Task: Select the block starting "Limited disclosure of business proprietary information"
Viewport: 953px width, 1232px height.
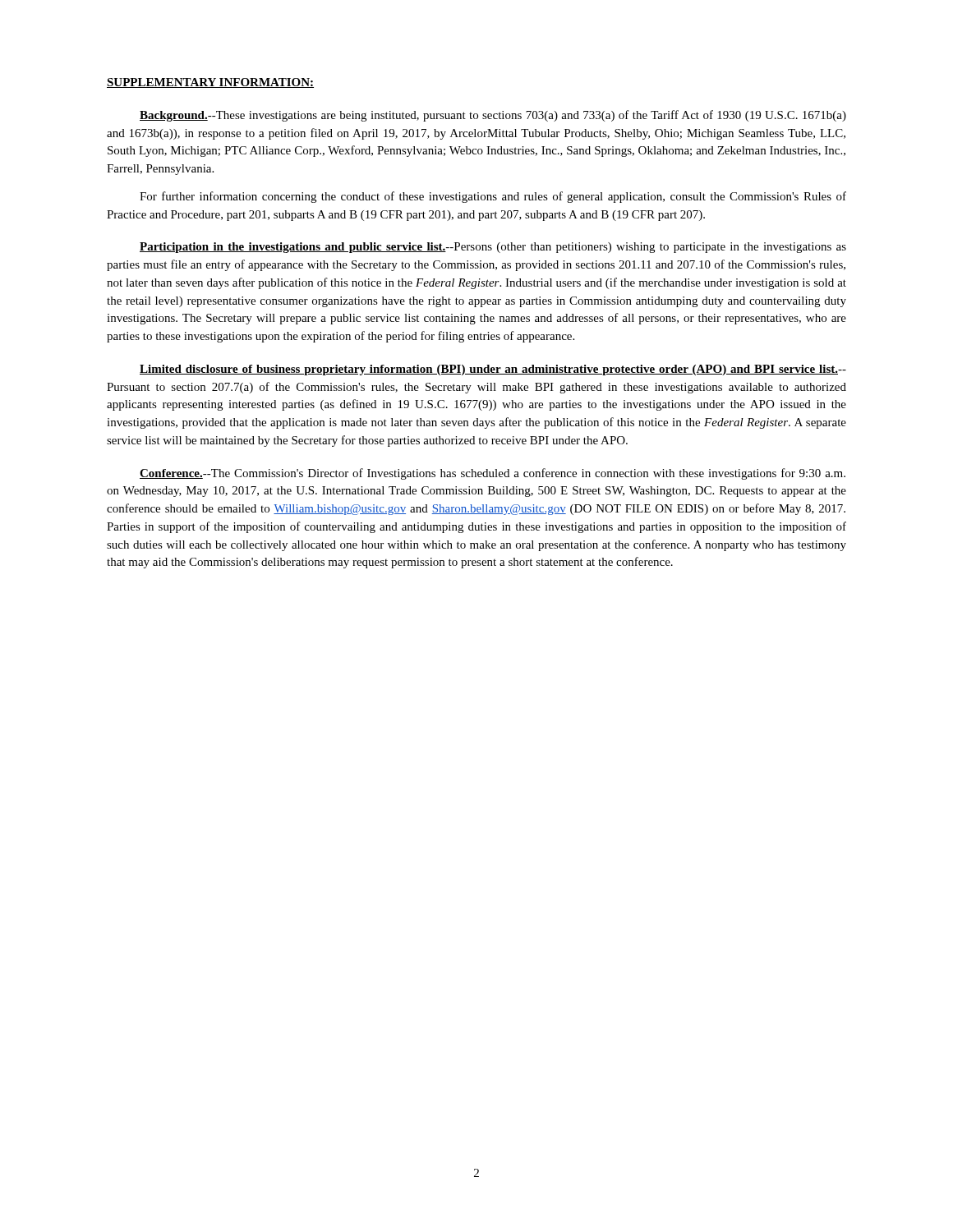Action: point(476,405)
